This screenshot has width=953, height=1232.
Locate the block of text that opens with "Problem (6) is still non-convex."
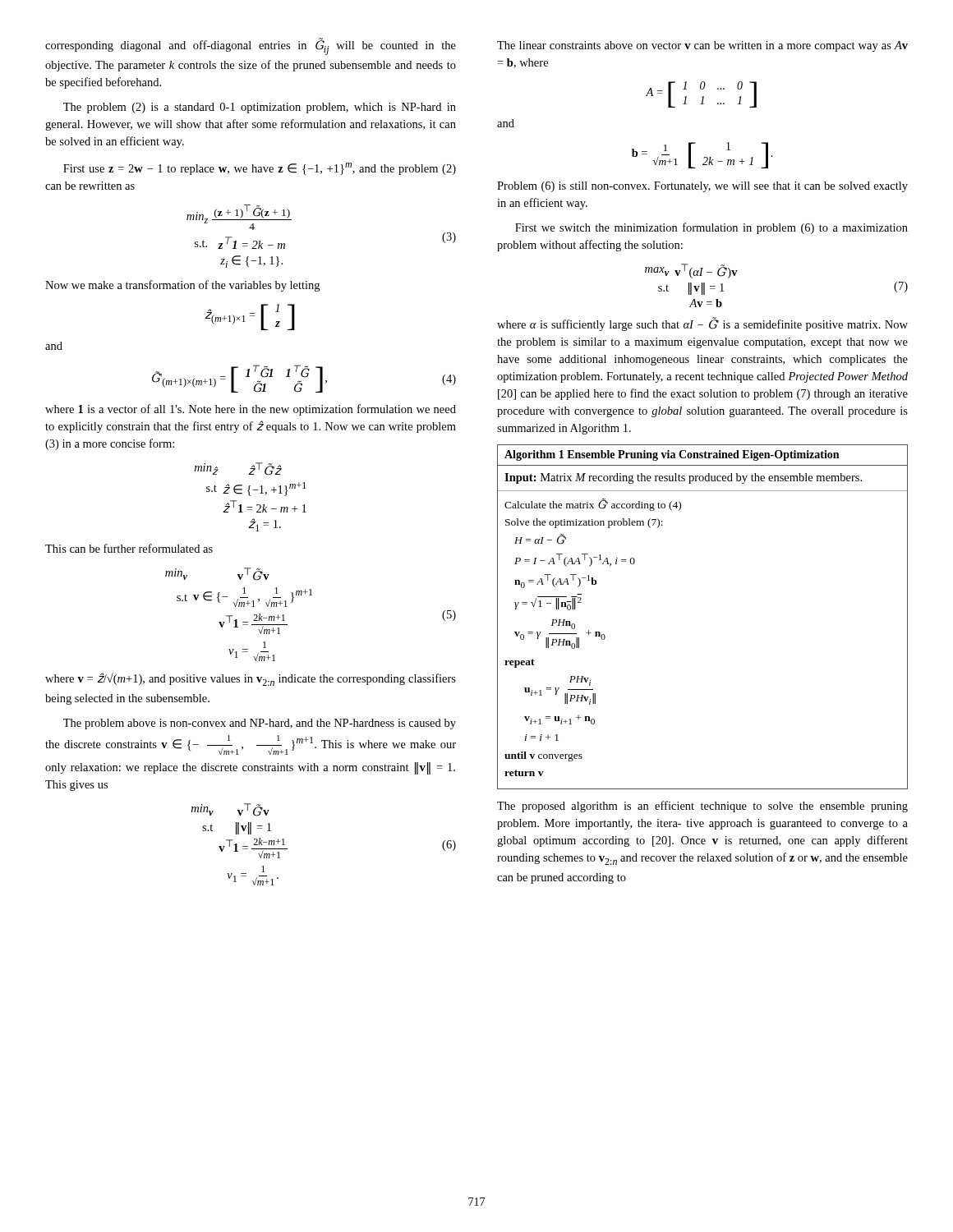702,216
